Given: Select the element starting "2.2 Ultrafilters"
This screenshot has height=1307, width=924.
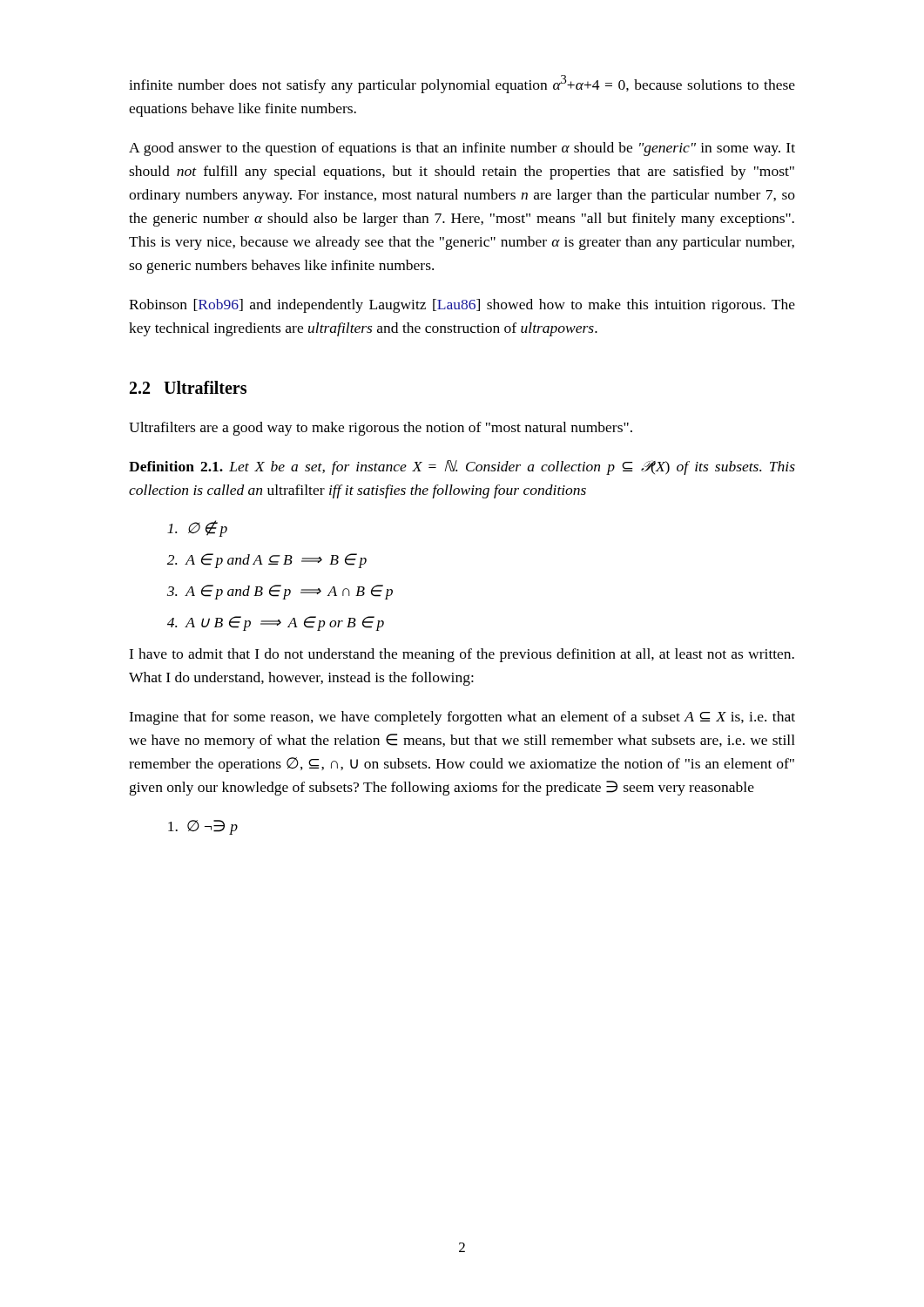Looking at the screenshot, I should pos(188,387).
